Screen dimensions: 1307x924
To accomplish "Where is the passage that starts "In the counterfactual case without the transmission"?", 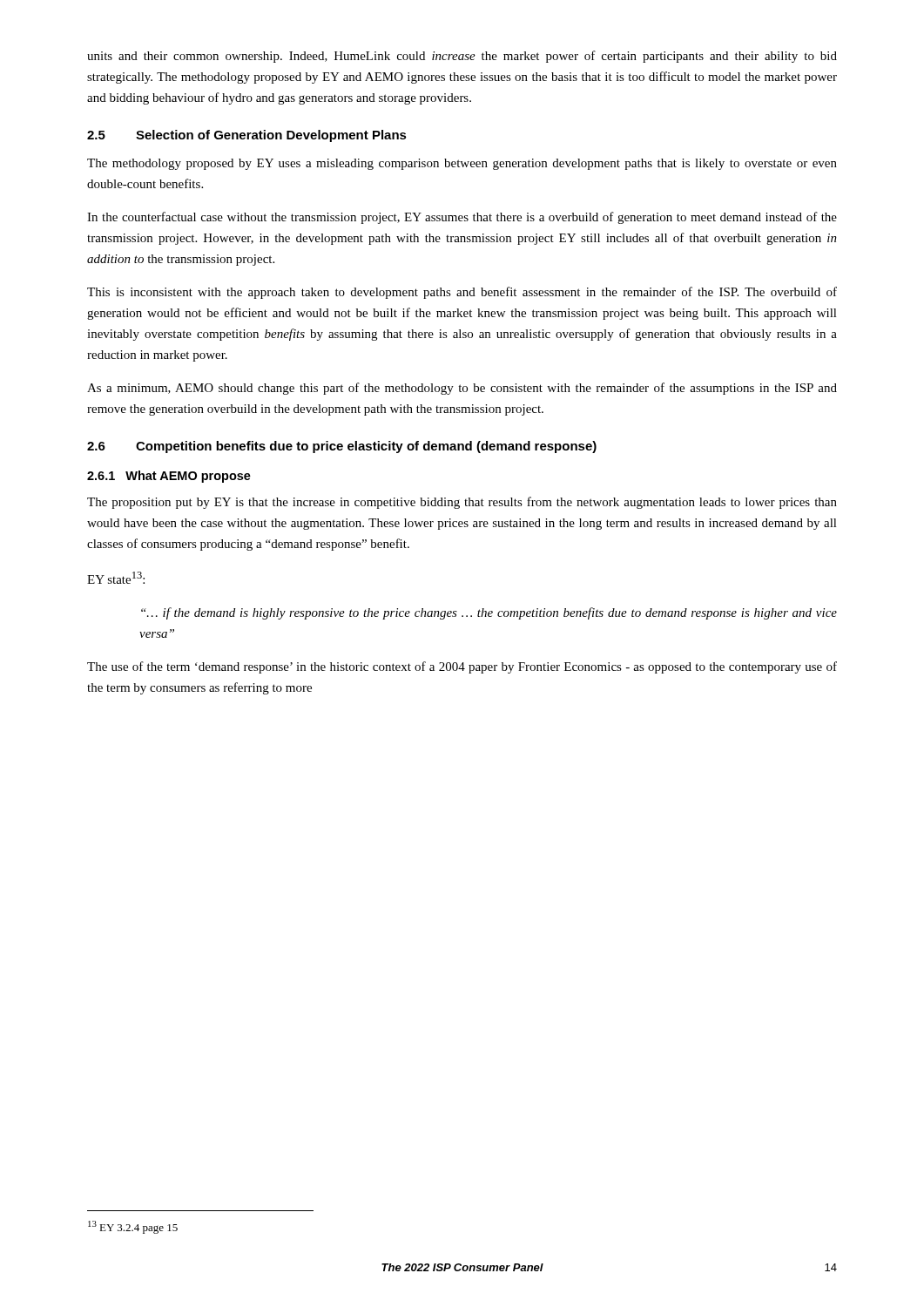I will pos(462,238).
